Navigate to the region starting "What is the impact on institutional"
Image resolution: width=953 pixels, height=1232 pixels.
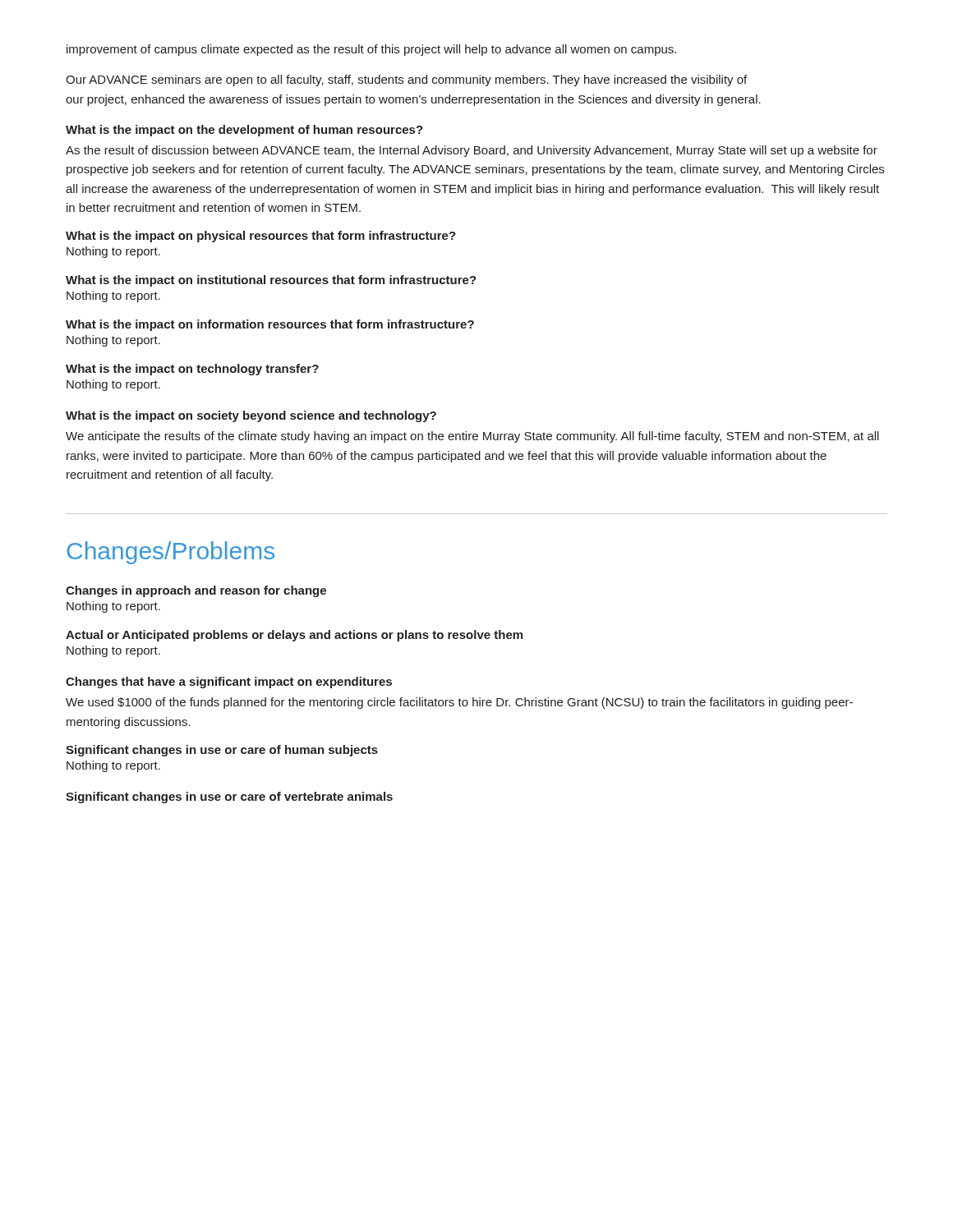pos(476,287)
